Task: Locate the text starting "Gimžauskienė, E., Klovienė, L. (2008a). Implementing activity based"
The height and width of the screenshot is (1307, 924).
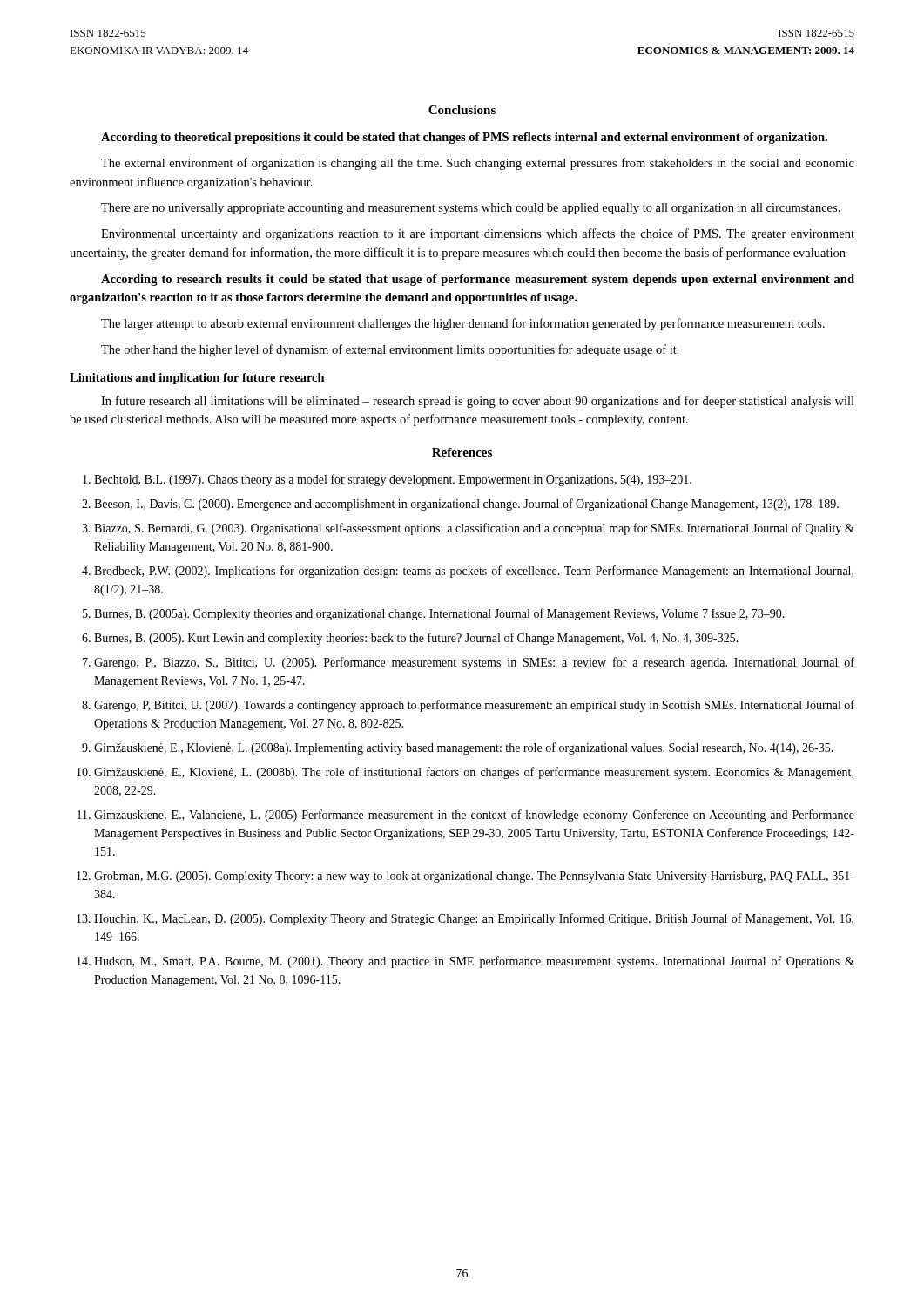Action: coord(464,748)
